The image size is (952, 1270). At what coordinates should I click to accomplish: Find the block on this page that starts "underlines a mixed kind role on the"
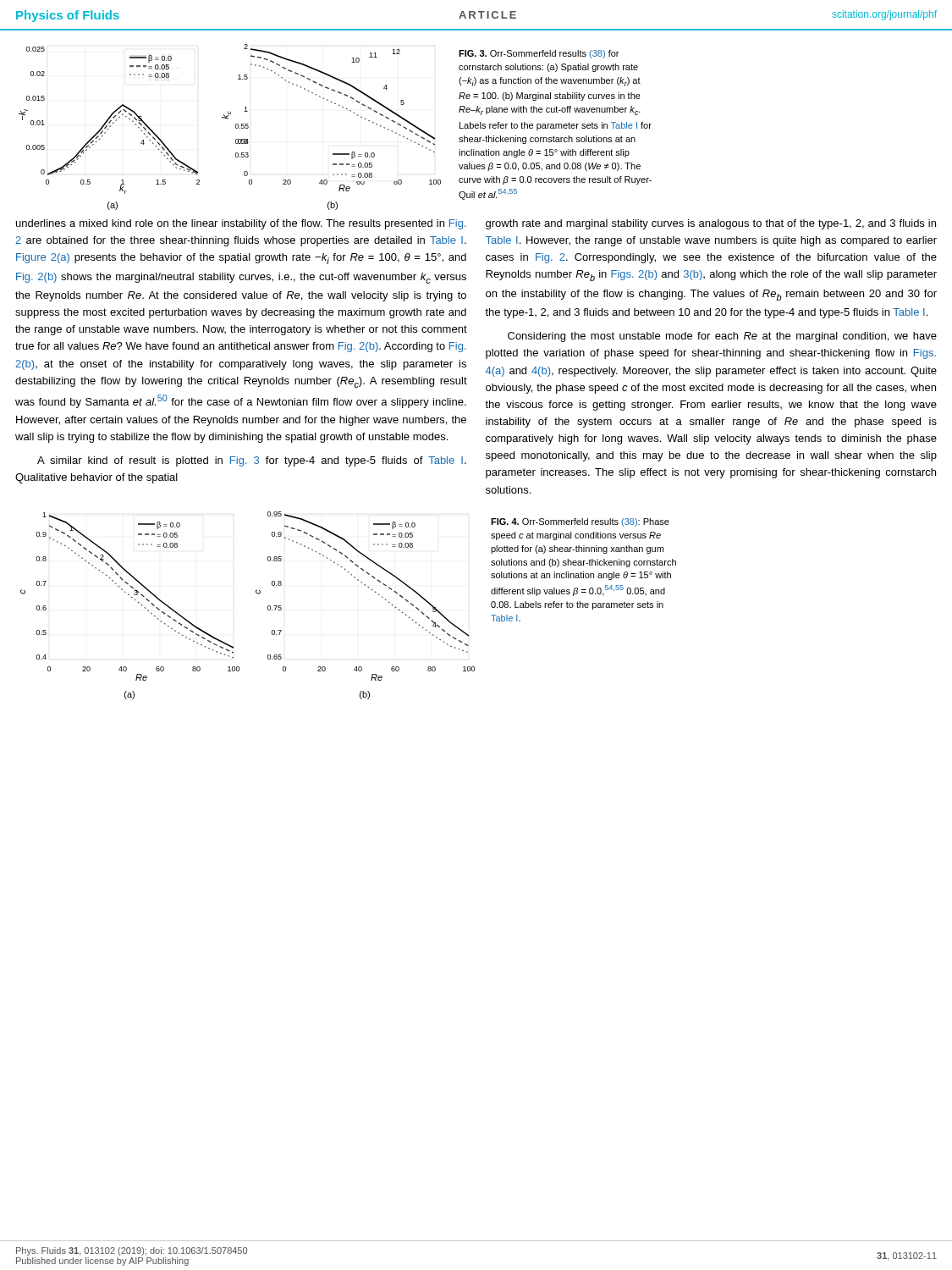[241, 351]
